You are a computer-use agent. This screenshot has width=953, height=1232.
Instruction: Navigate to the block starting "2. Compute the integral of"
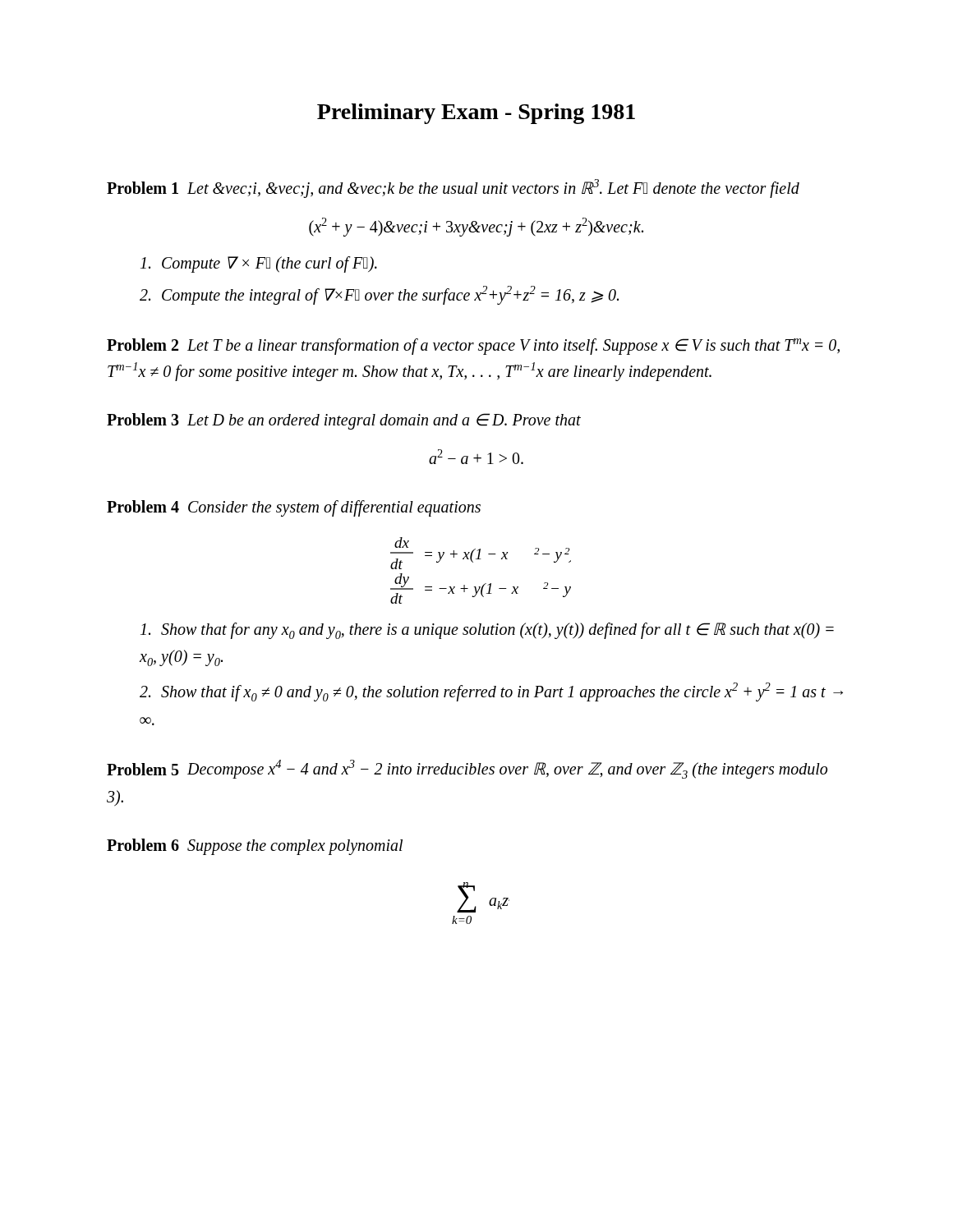pos(380,294)
